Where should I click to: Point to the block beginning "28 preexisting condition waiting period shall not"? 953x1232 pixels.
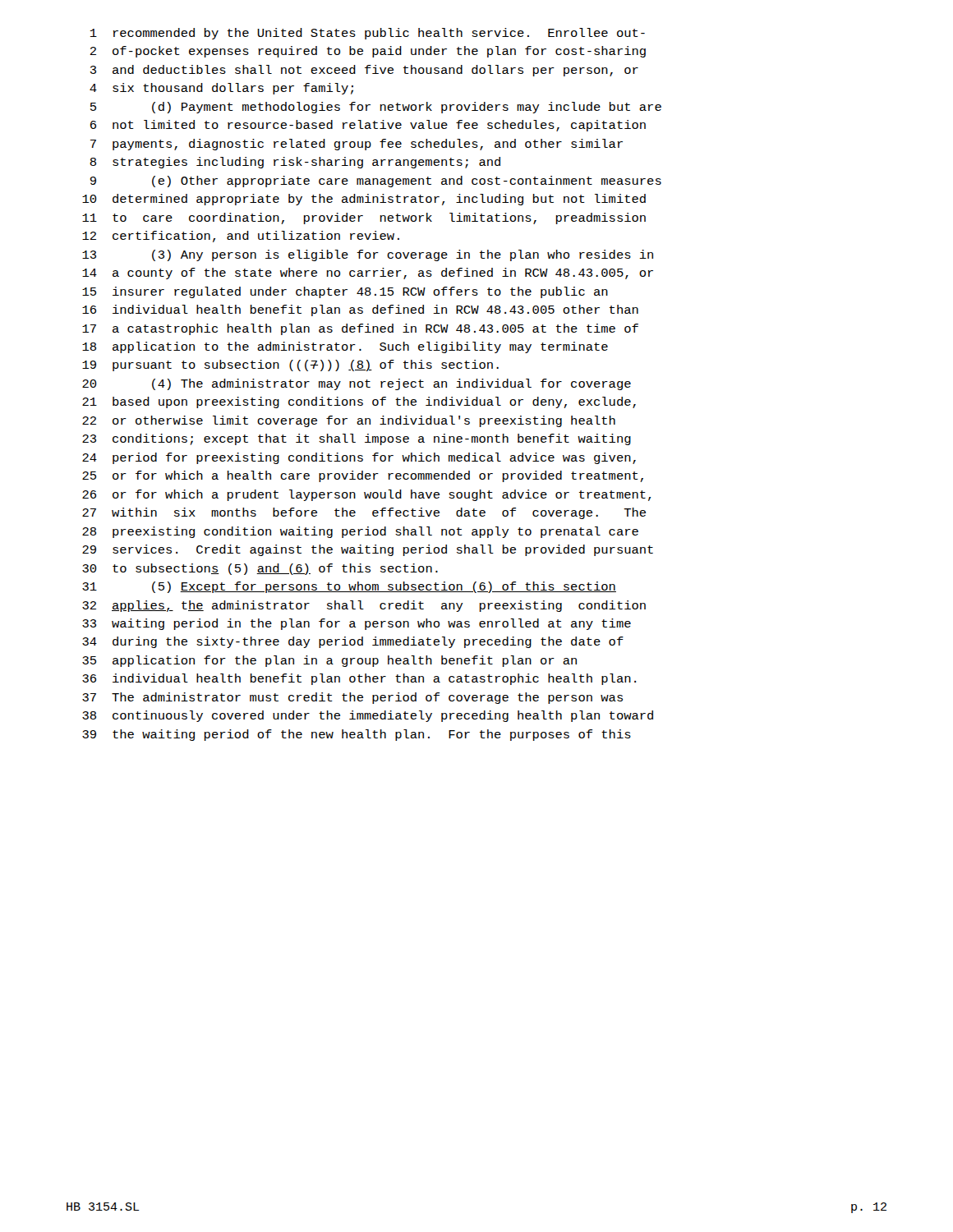point(476,532)
